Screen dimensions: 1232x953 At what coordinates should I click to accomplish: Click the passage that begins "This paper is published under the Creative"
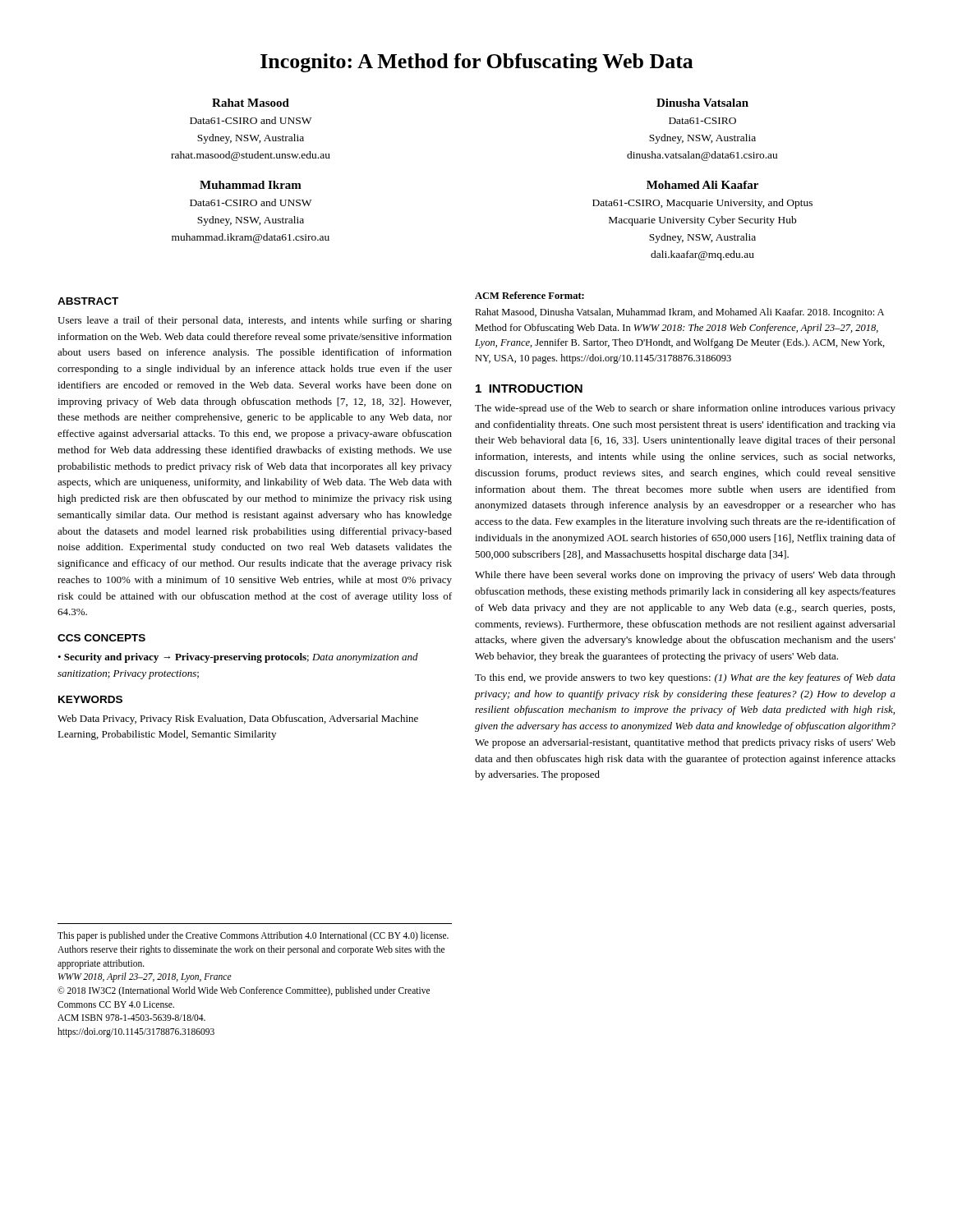point(253,984)
